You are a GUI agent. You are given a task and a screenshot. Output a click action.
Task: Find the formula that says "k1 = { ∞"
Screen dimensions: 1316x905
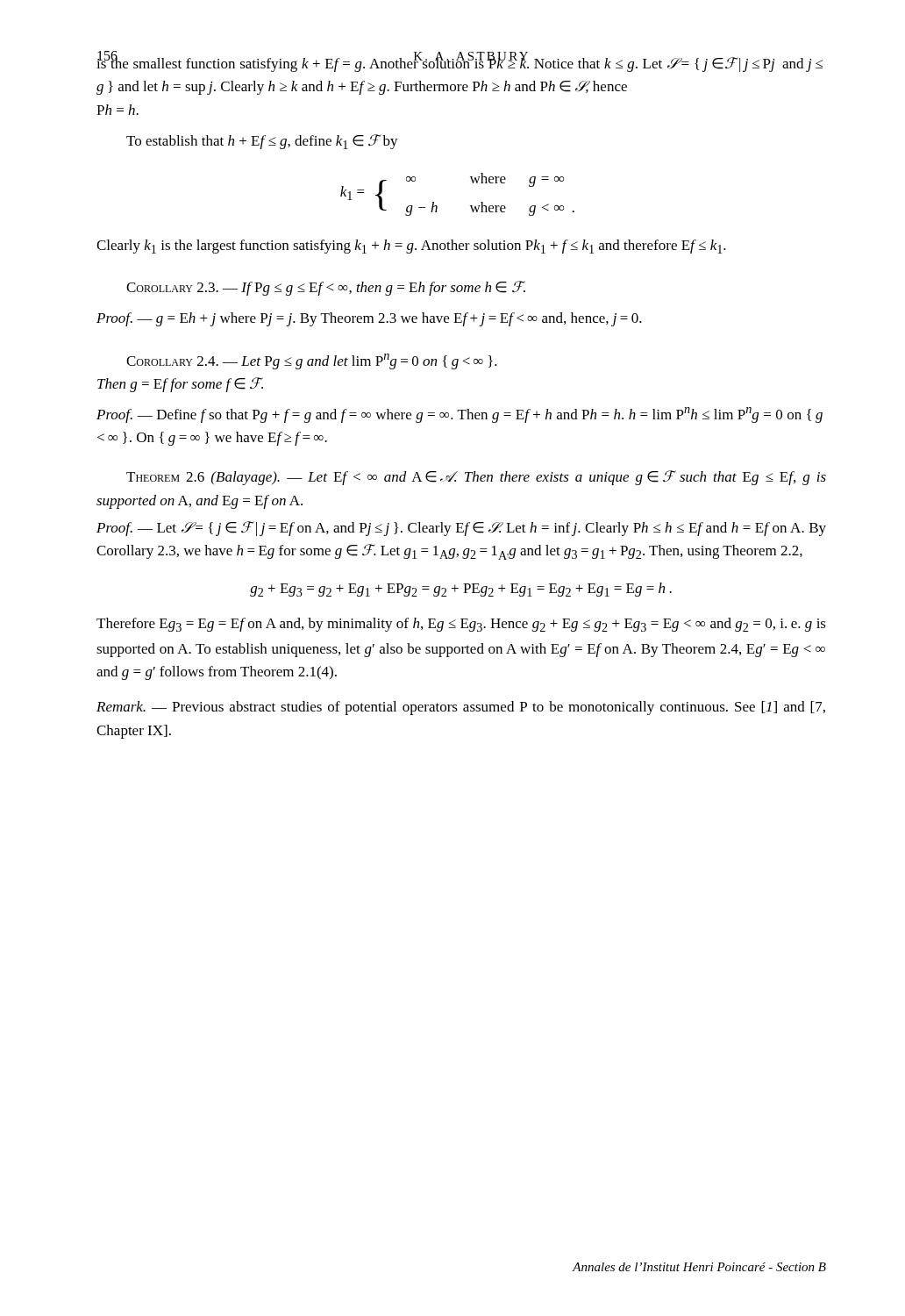click(x=461, y=193)
